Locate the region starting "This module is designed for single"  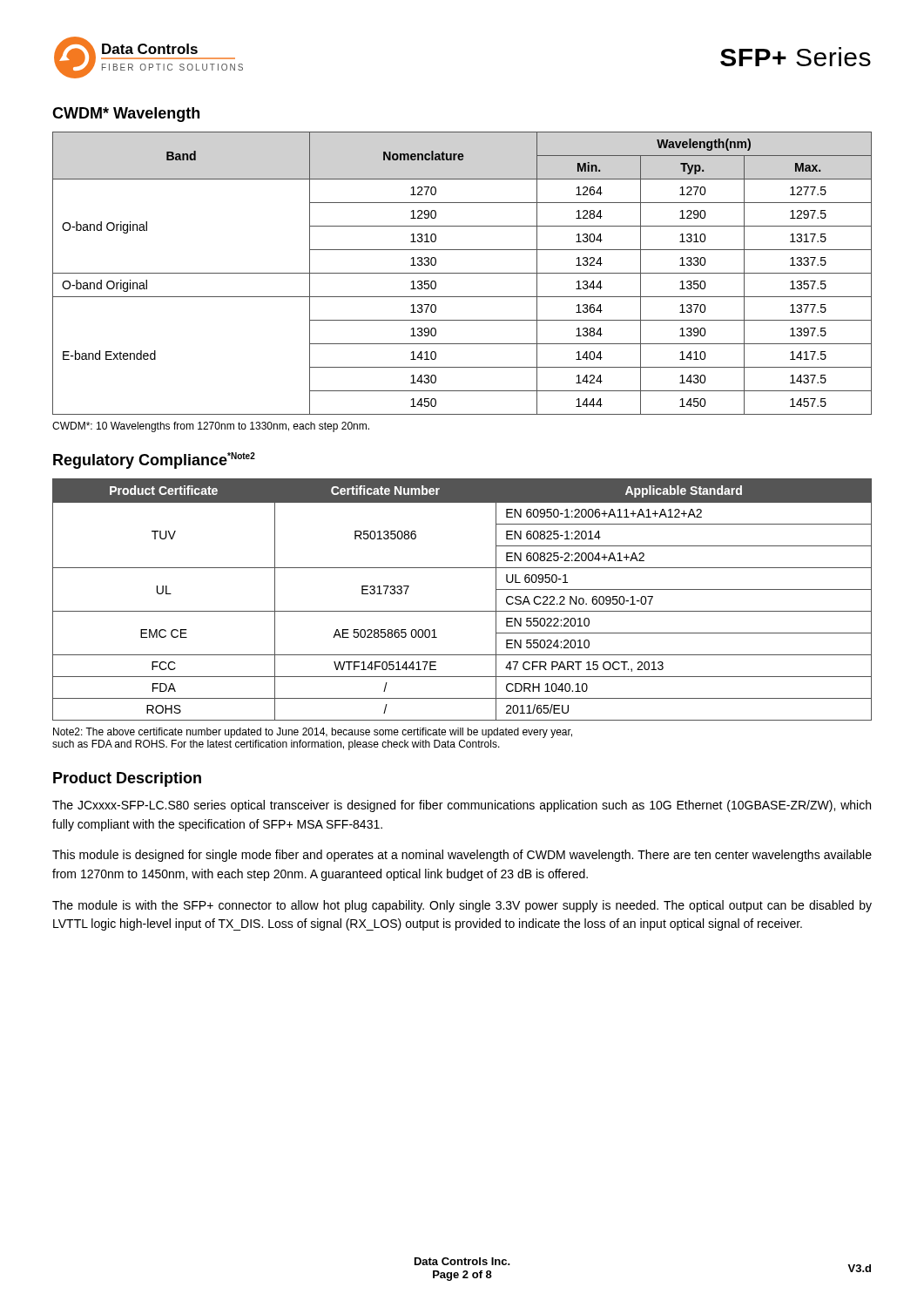click(x=462, y=865)
